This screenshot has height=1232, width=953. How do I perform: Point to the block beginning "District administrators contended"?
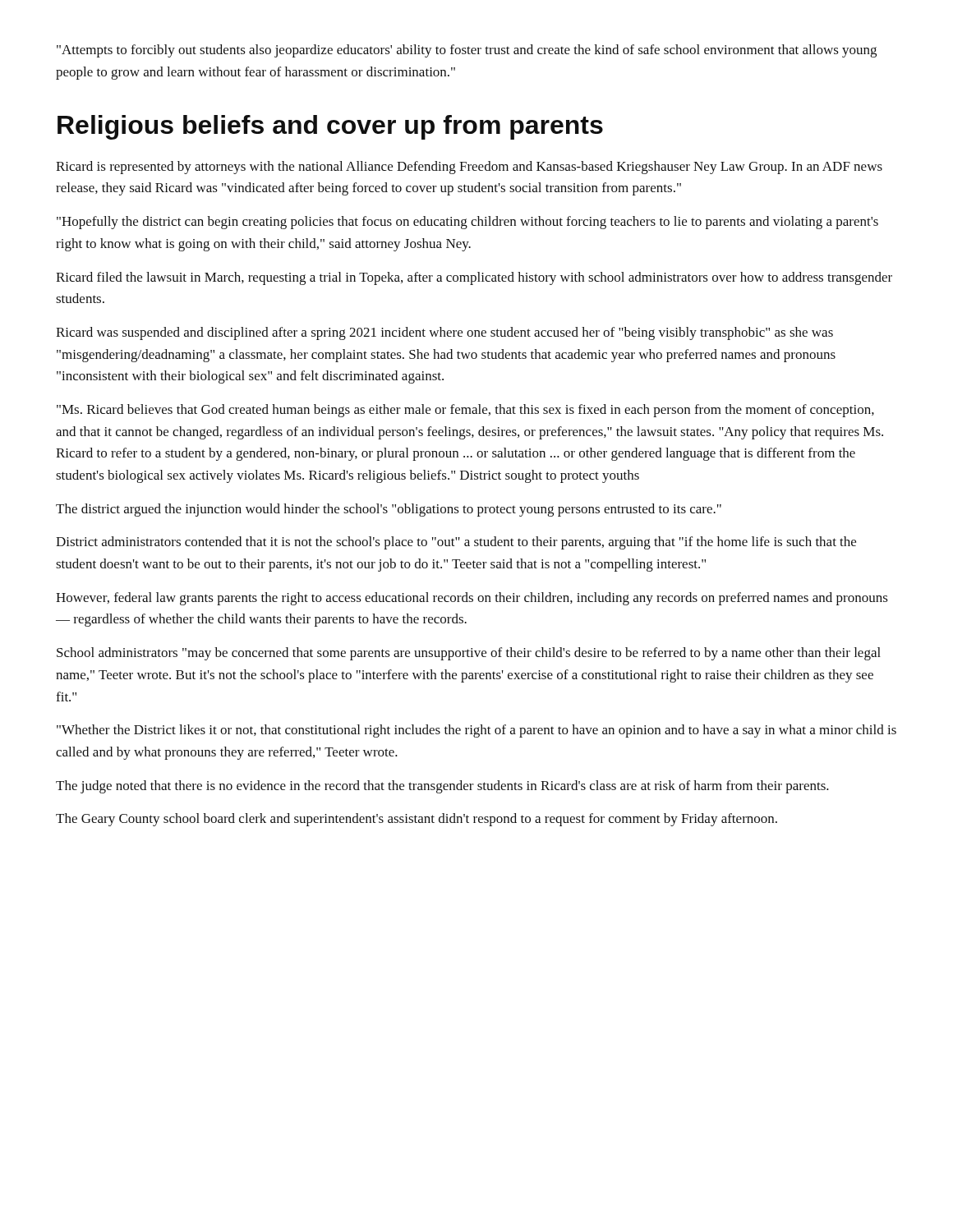456,553
